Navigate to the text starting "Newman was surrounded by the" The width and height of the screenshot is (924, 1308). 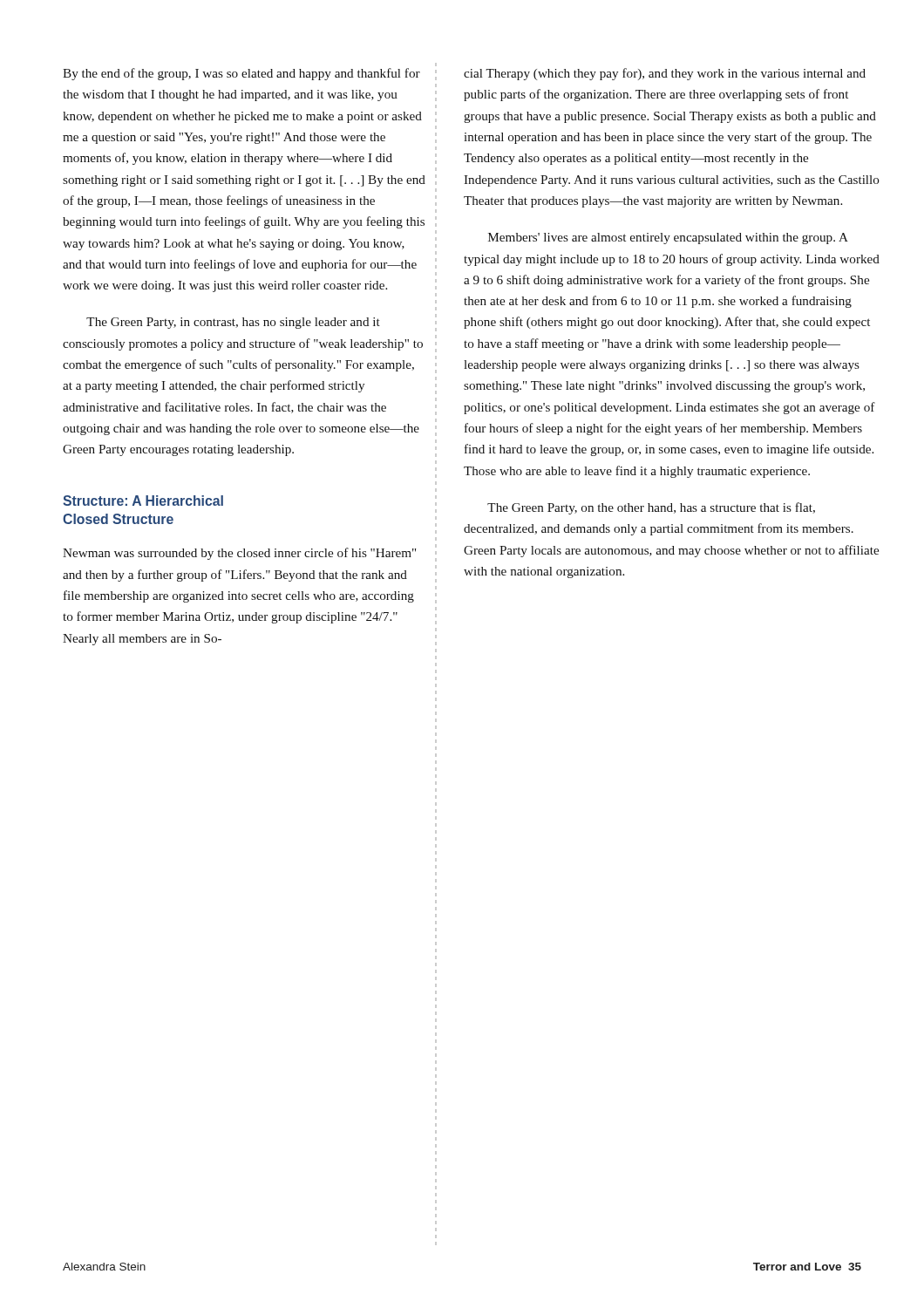click(x=245, y=596)
